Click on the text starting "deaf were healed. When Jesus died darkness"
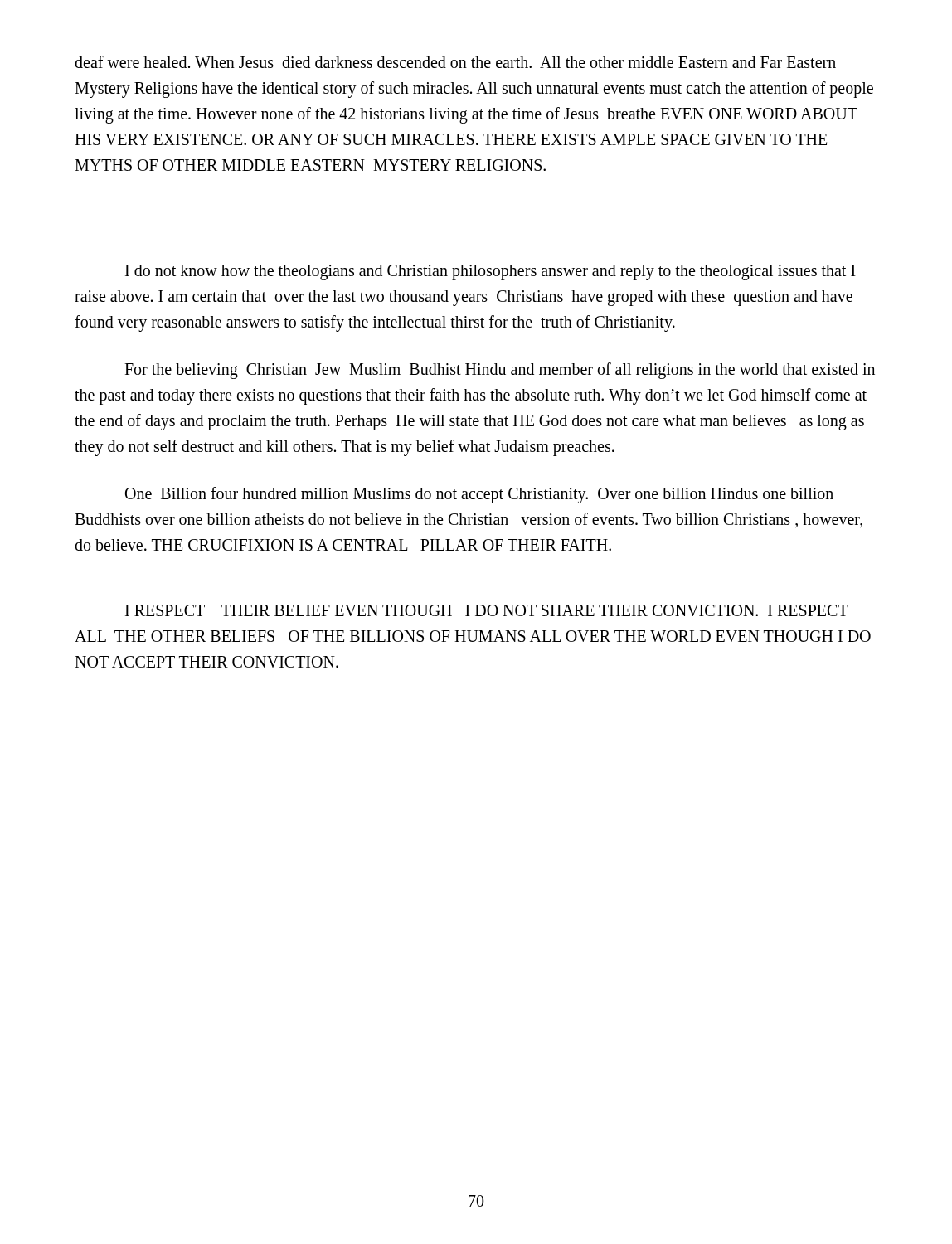Screen dimensions: 1244x952 (x=474, y=114)
